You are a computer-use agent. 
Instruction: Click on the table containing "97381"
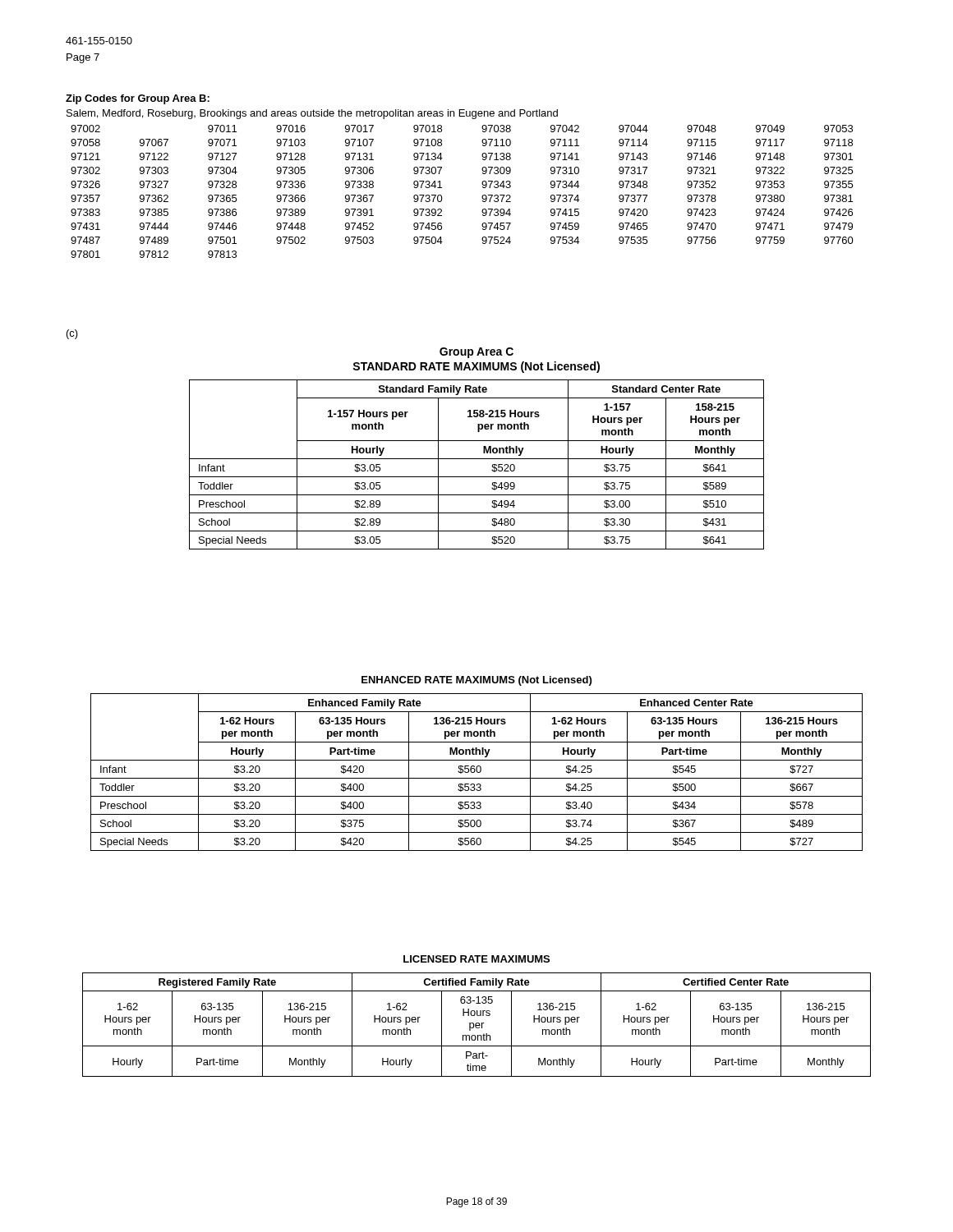(x=476, y=191)
